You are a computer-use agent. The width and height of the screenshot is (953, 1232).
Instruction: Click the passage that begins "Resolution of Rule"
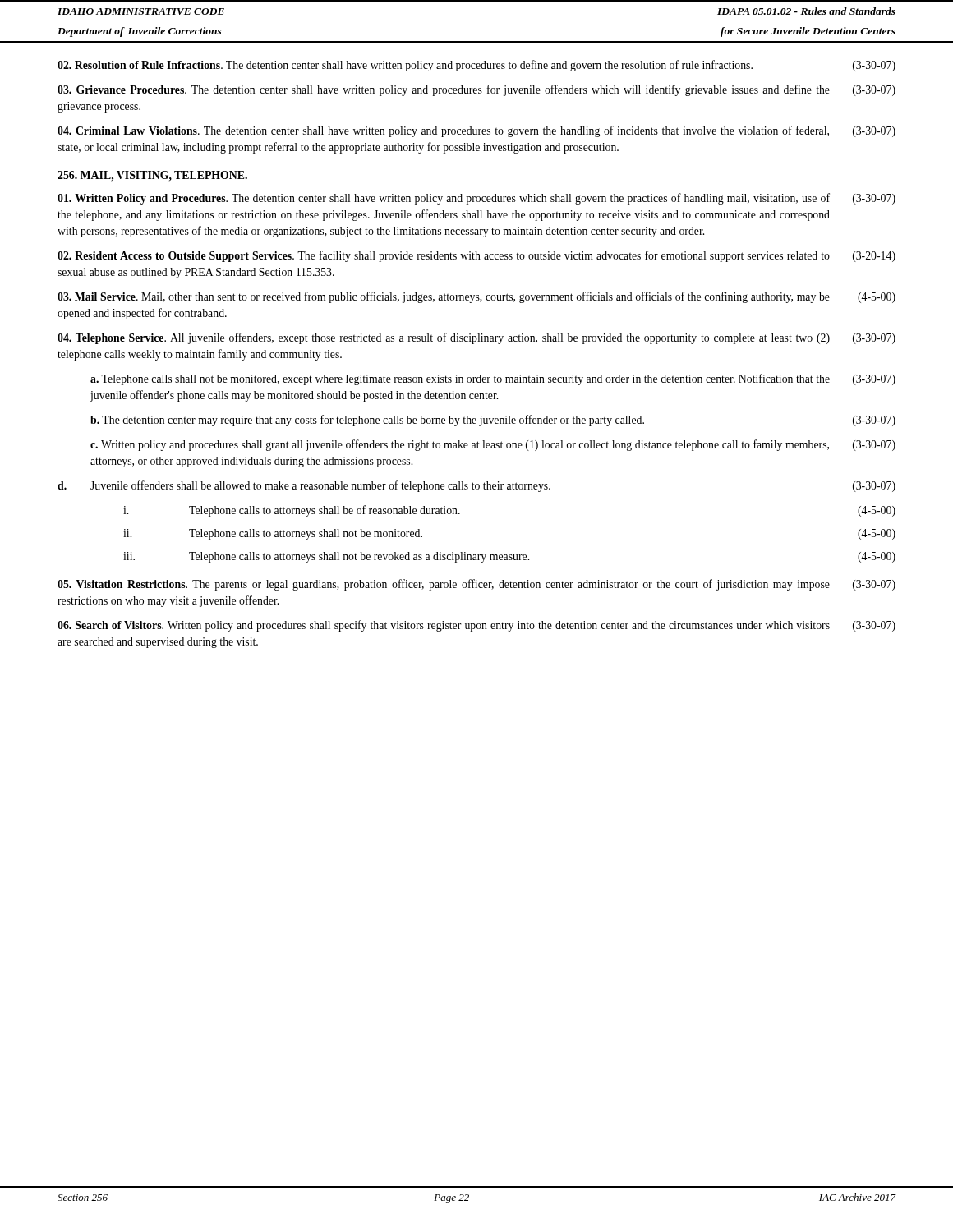(476, 66)
